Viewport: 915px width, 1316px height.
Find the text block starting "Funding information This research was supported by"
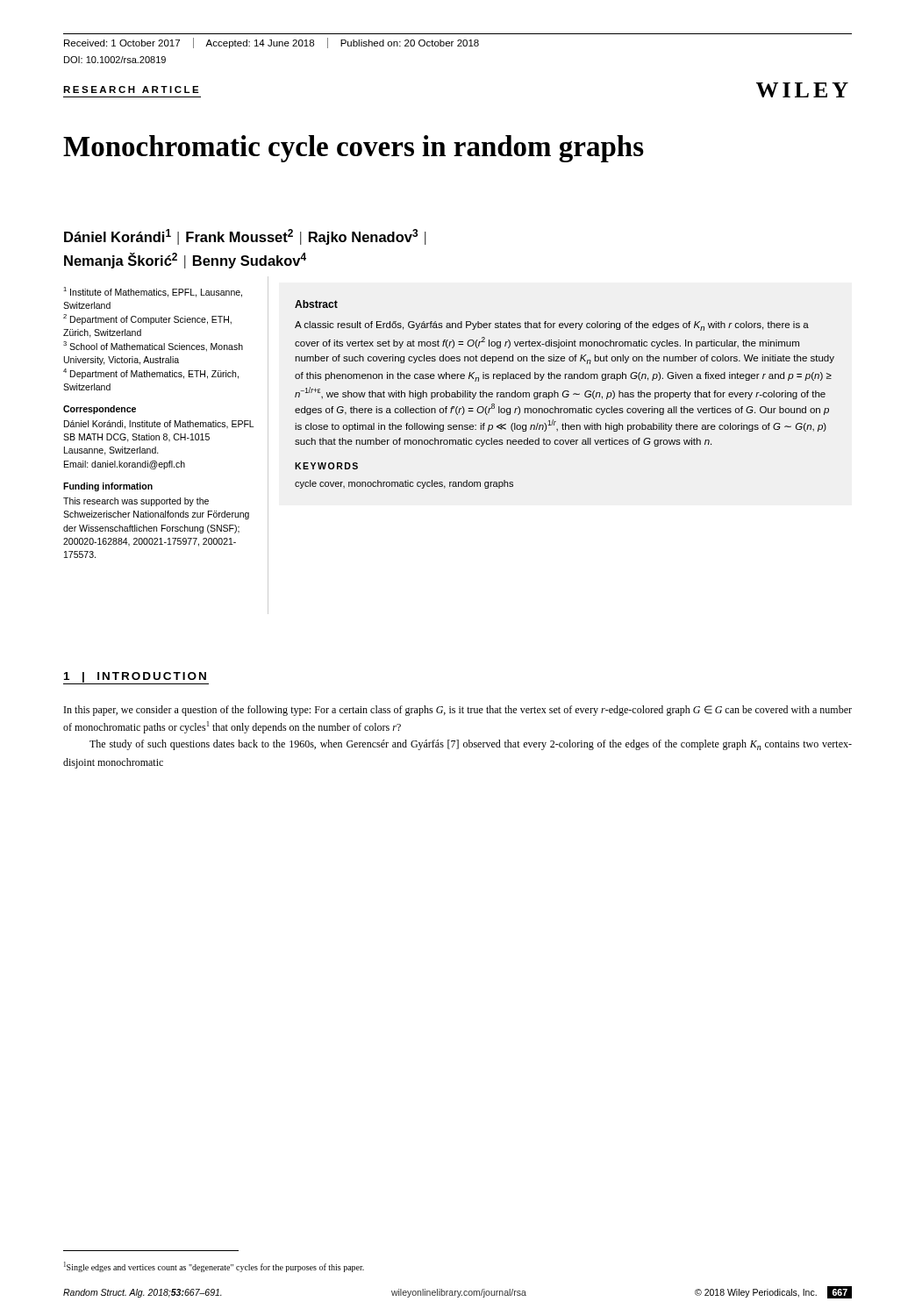coord(159,520)
